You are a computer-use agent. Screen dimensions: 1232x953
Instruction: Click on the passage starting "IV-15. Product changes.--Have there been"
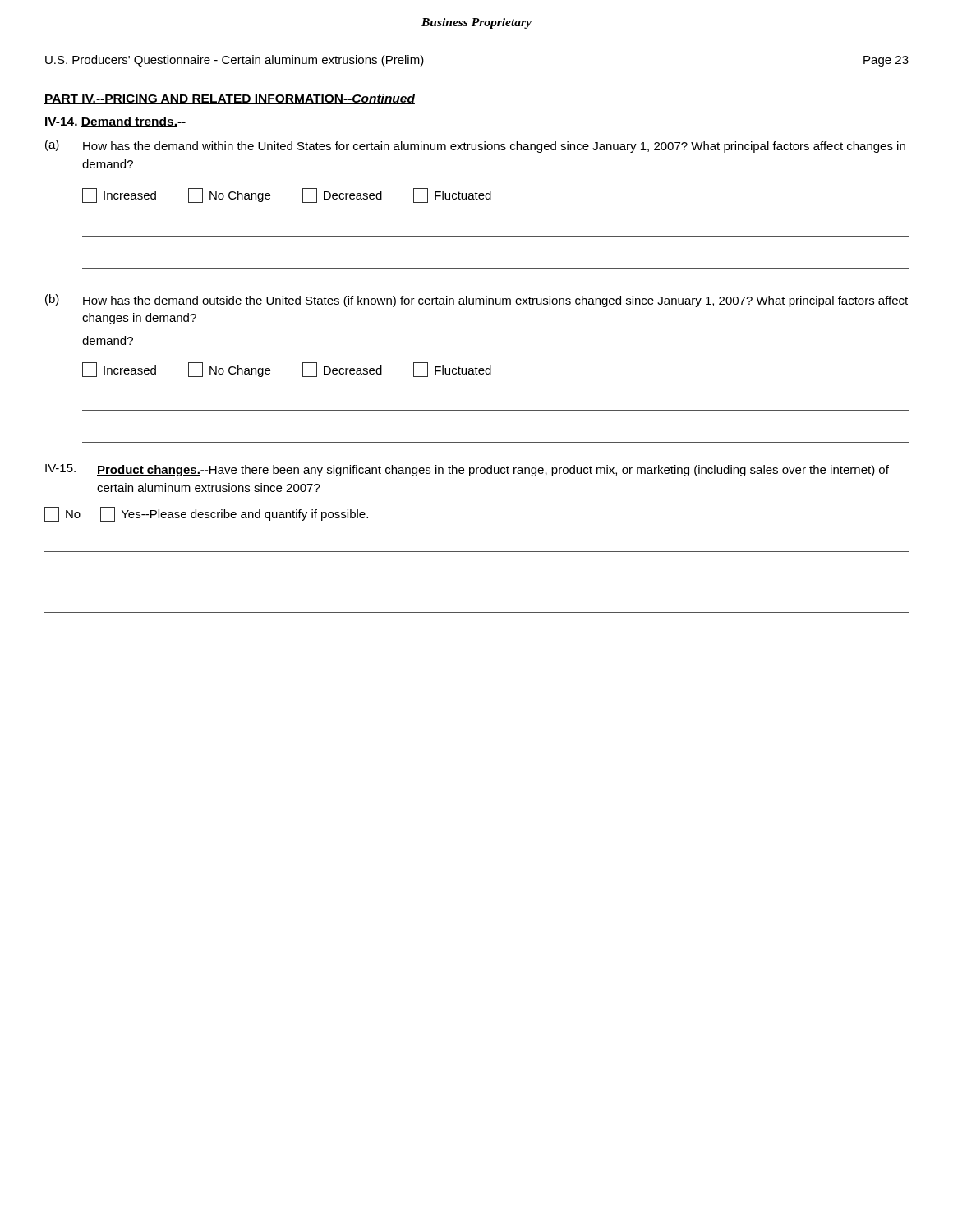pos(476,479)
